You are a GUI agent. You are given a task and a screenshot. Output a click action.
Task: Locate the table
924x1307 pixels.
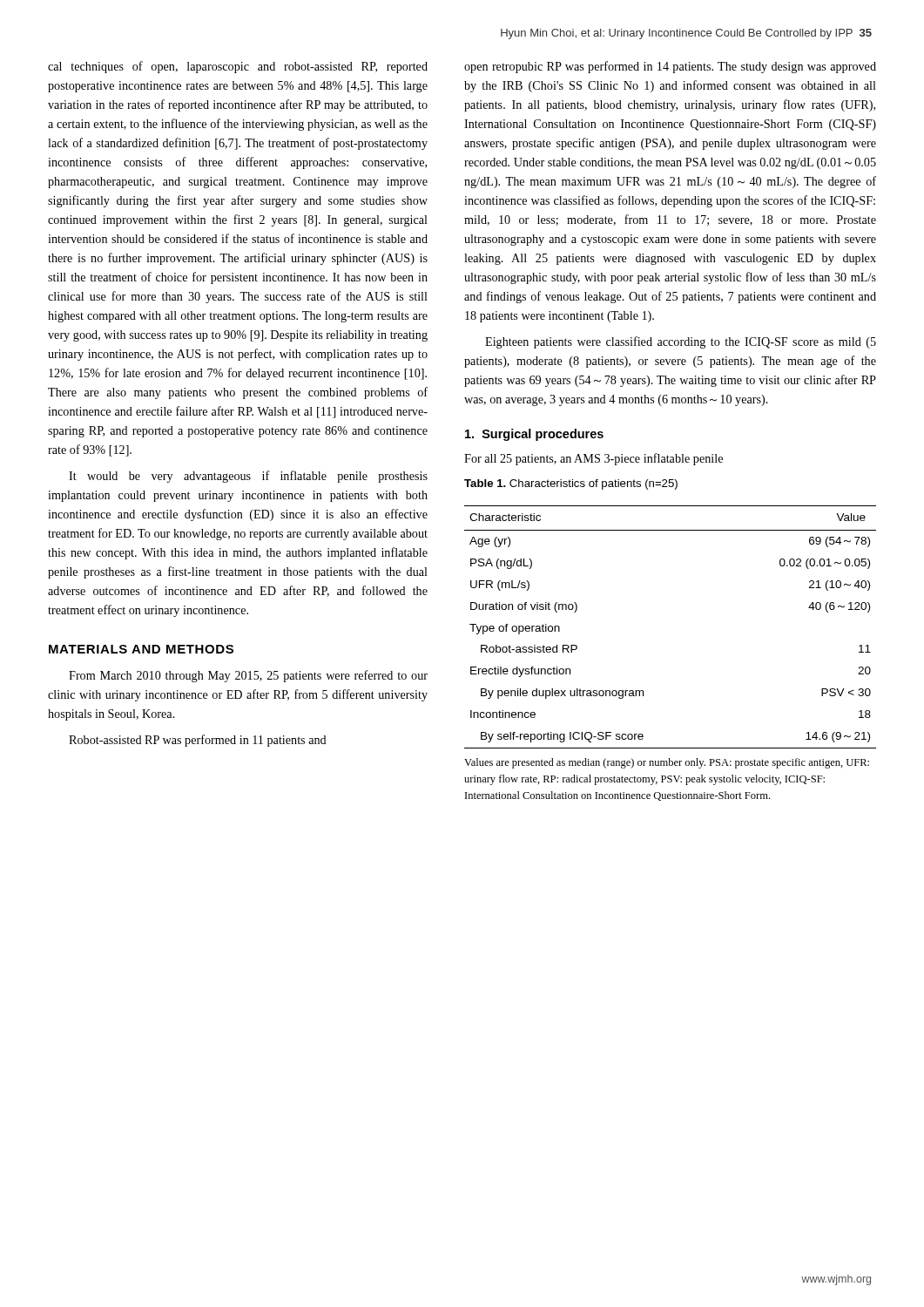(670, 654)
